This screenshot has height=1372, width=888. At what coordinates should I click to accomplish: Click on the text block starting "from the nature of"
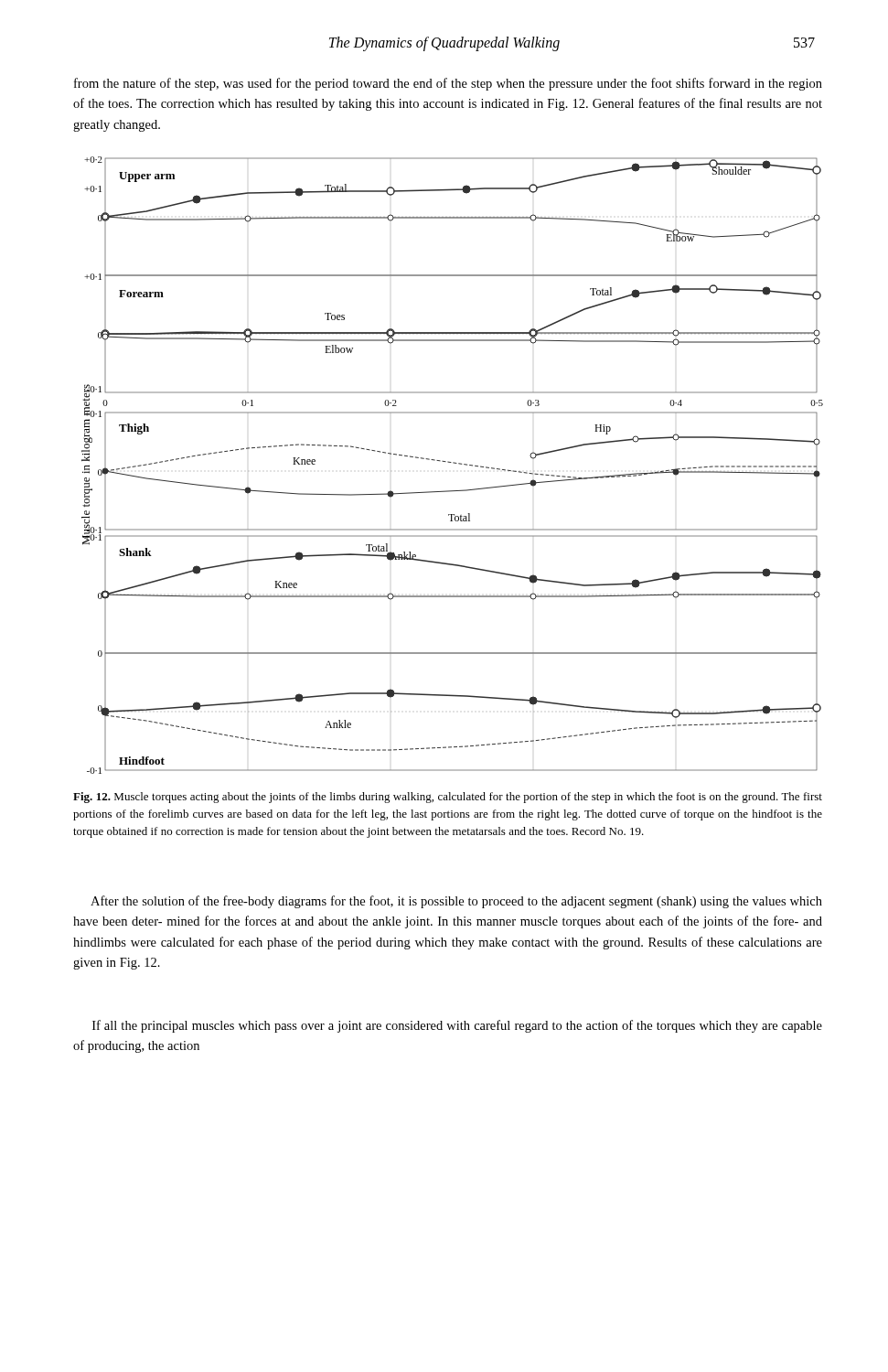tap(448, 104)
